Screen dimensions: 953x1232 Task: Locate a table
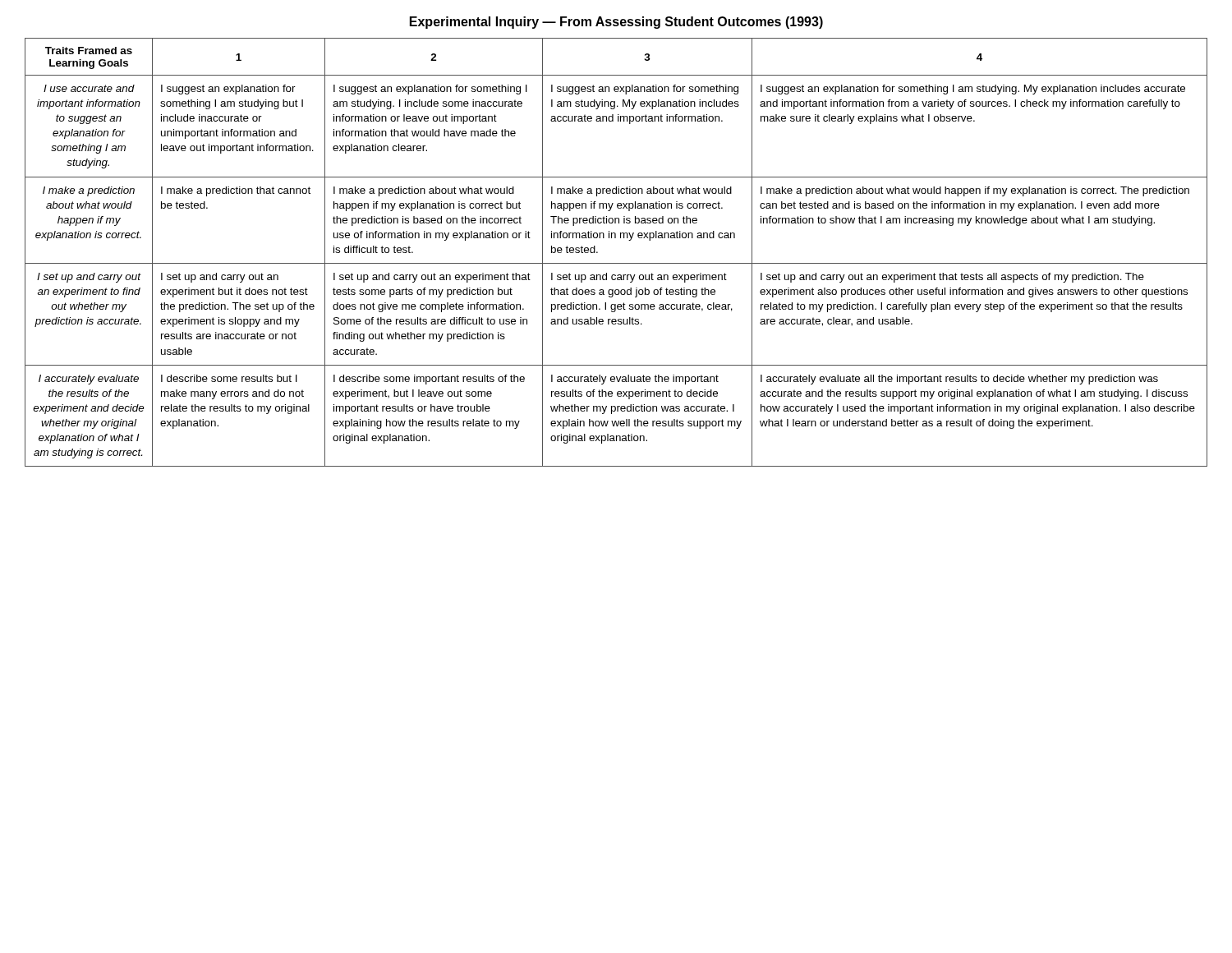[616, 261]
